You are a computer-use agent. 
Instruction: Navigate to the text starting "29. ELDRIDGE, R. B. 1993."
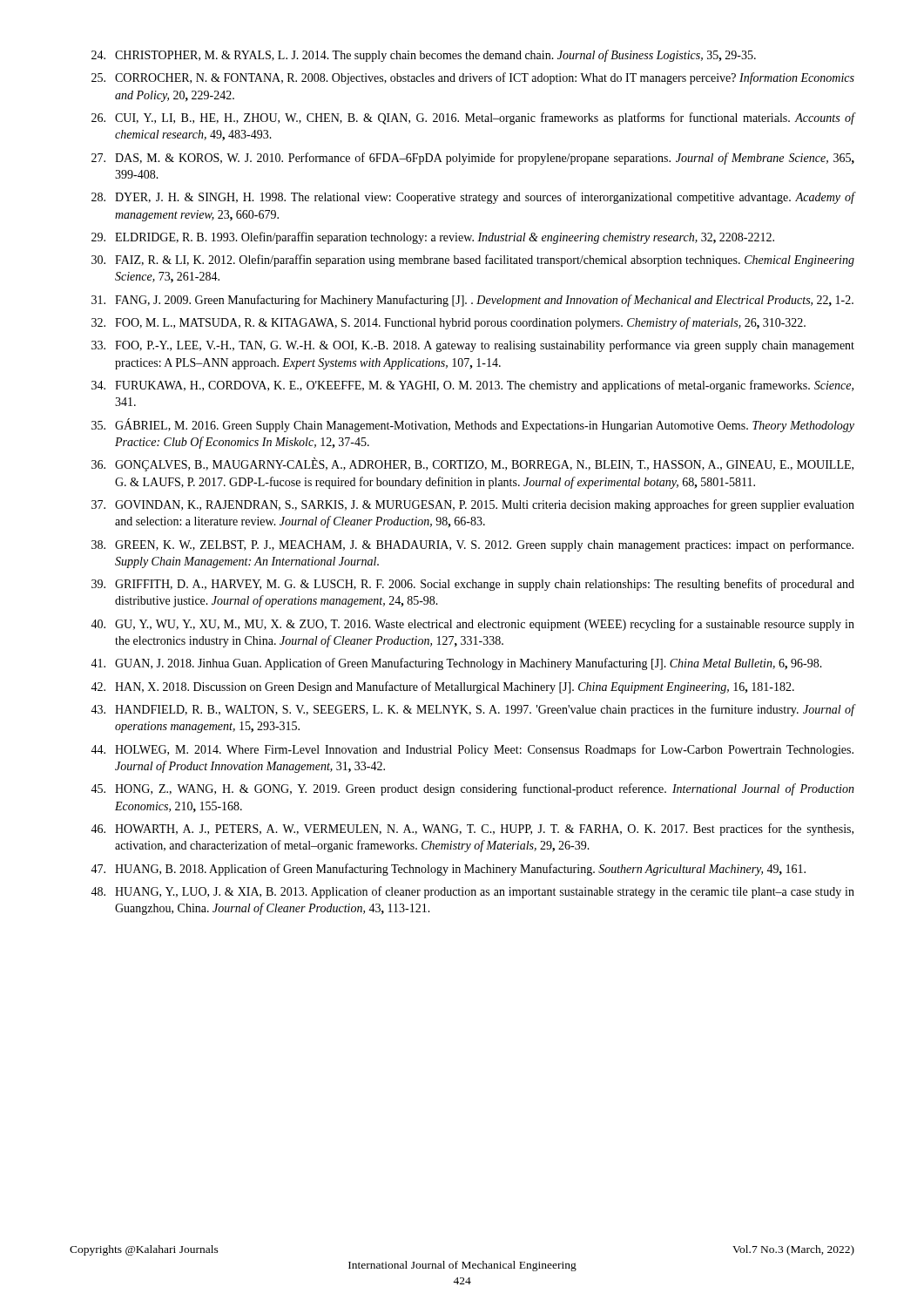422,237
